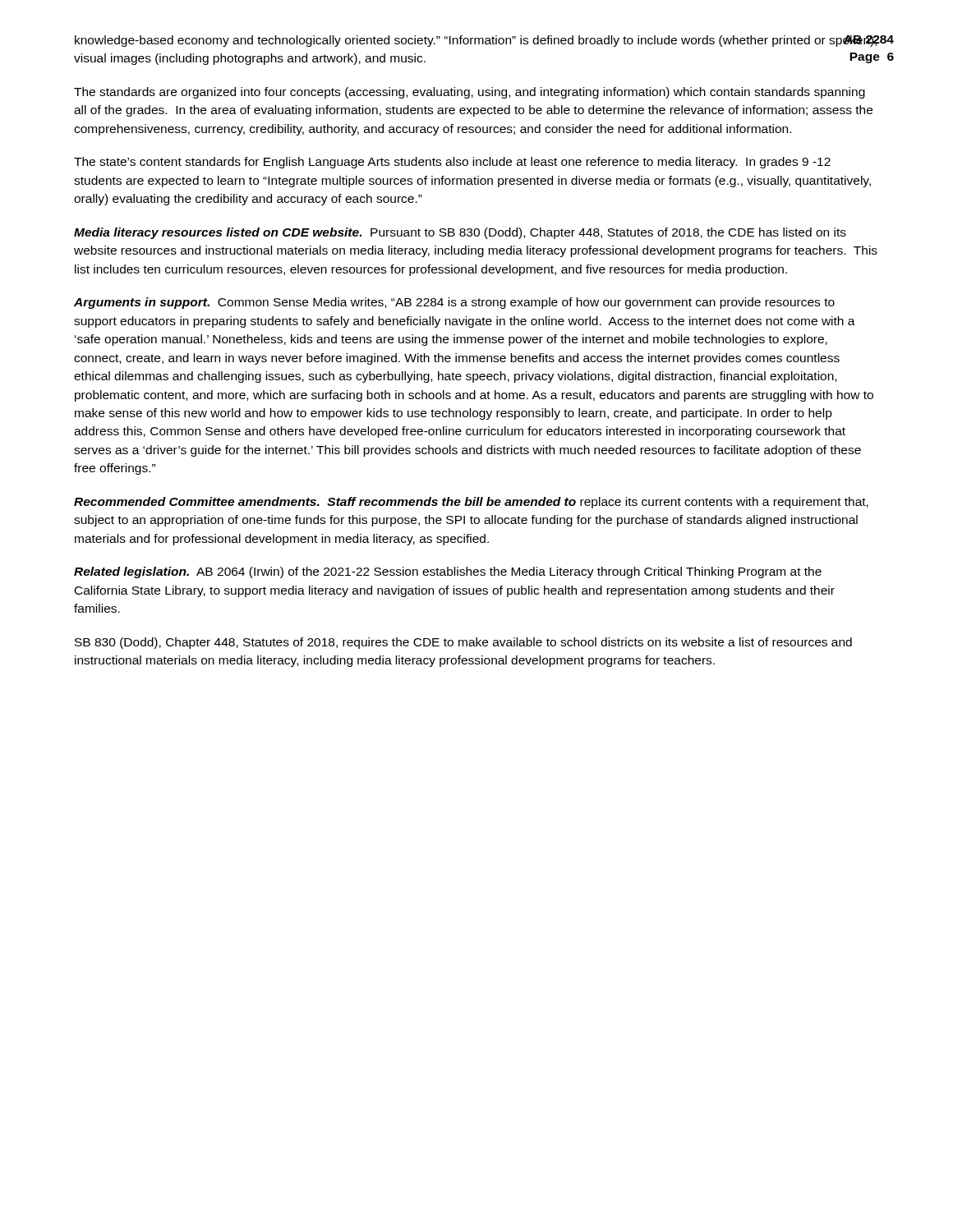Click the passage that begins "Arguments in support. Common Sense Media writes,"
Image resolution: width=953 pixels, height=1232 pixels.
(x=474, y=385)
